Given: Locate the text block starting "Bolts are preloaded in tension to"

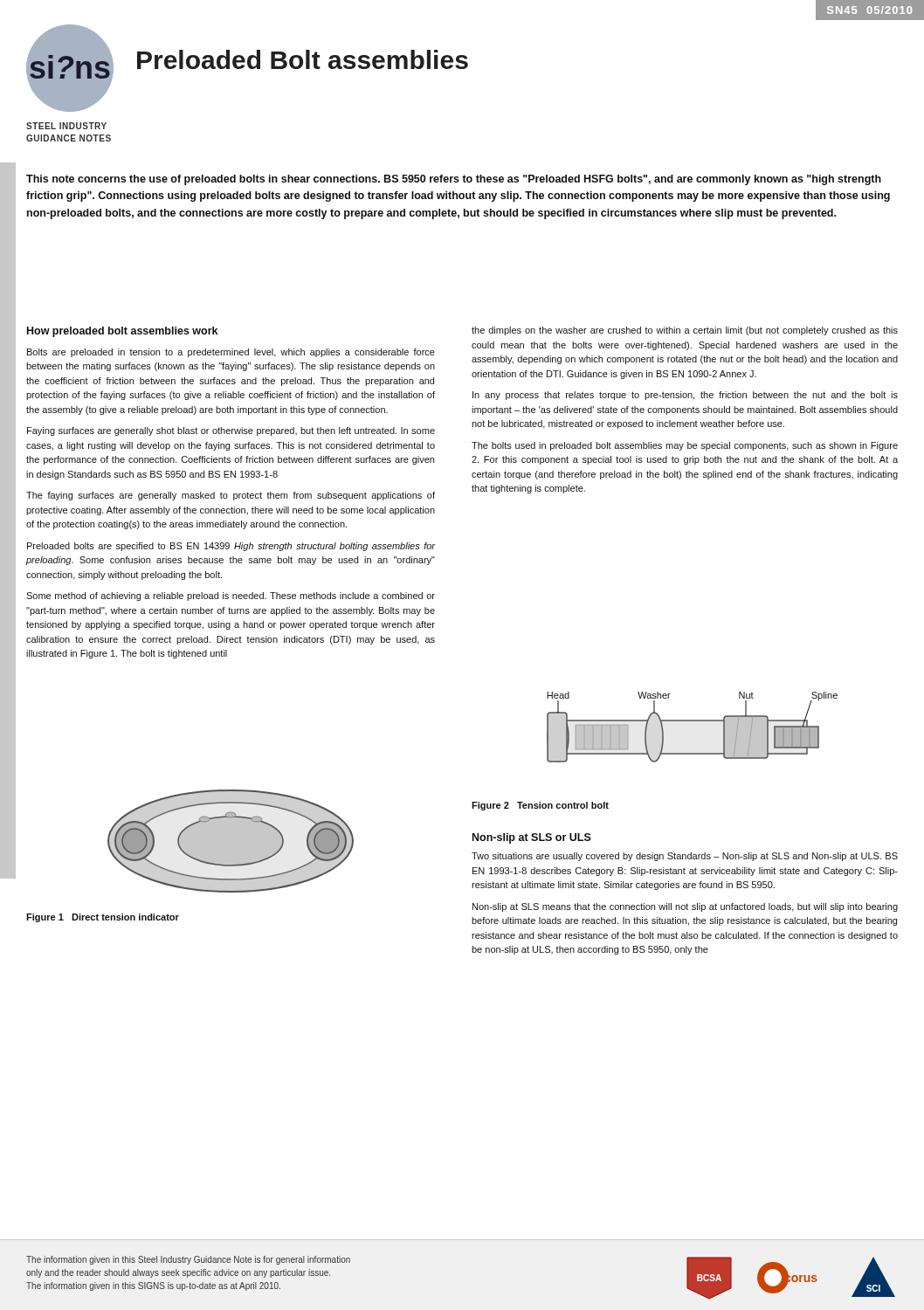Looking at the screenshot, I should [x=231, y=381].
